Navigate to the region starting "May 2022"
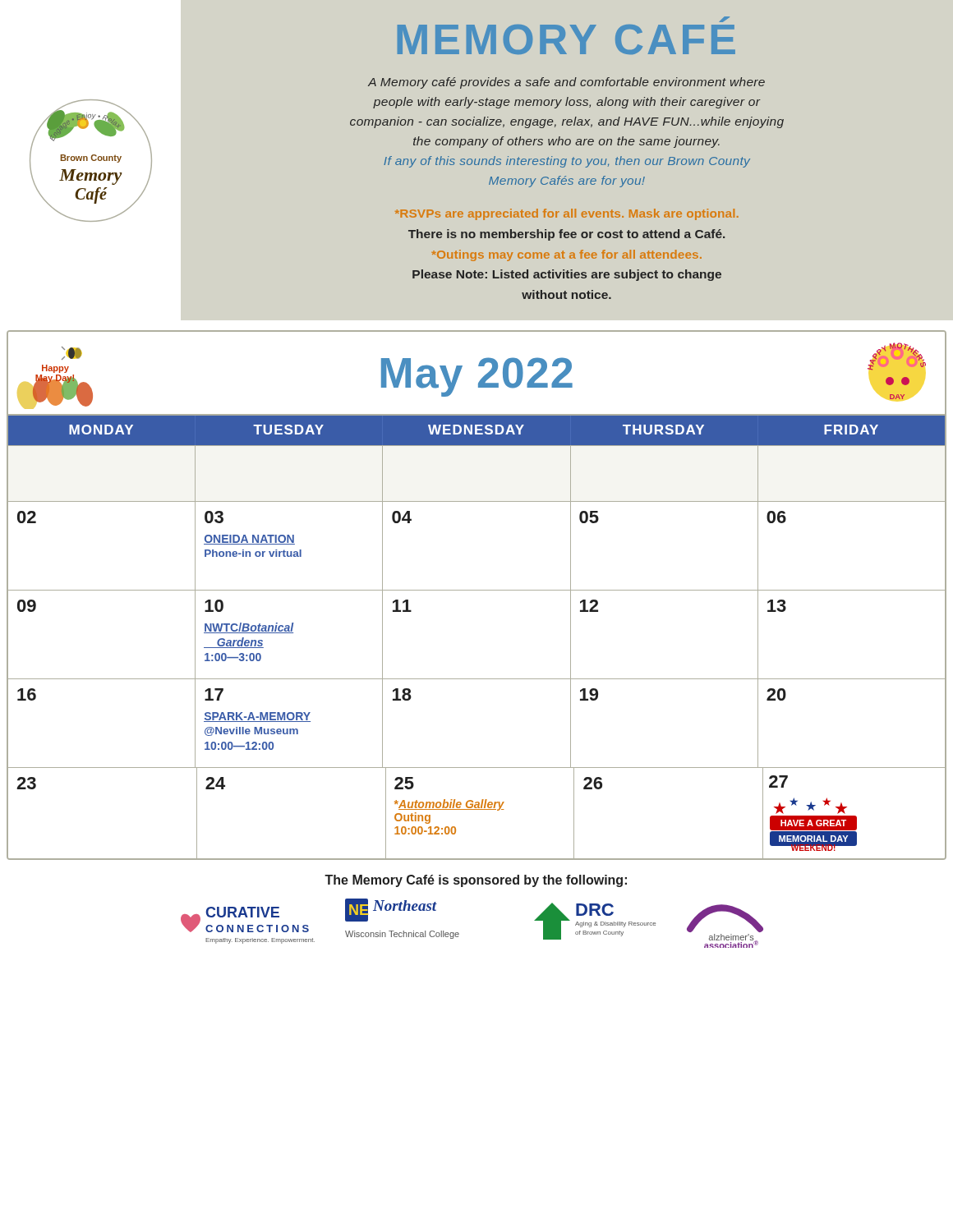The image size is (953, 1232). 476,373
